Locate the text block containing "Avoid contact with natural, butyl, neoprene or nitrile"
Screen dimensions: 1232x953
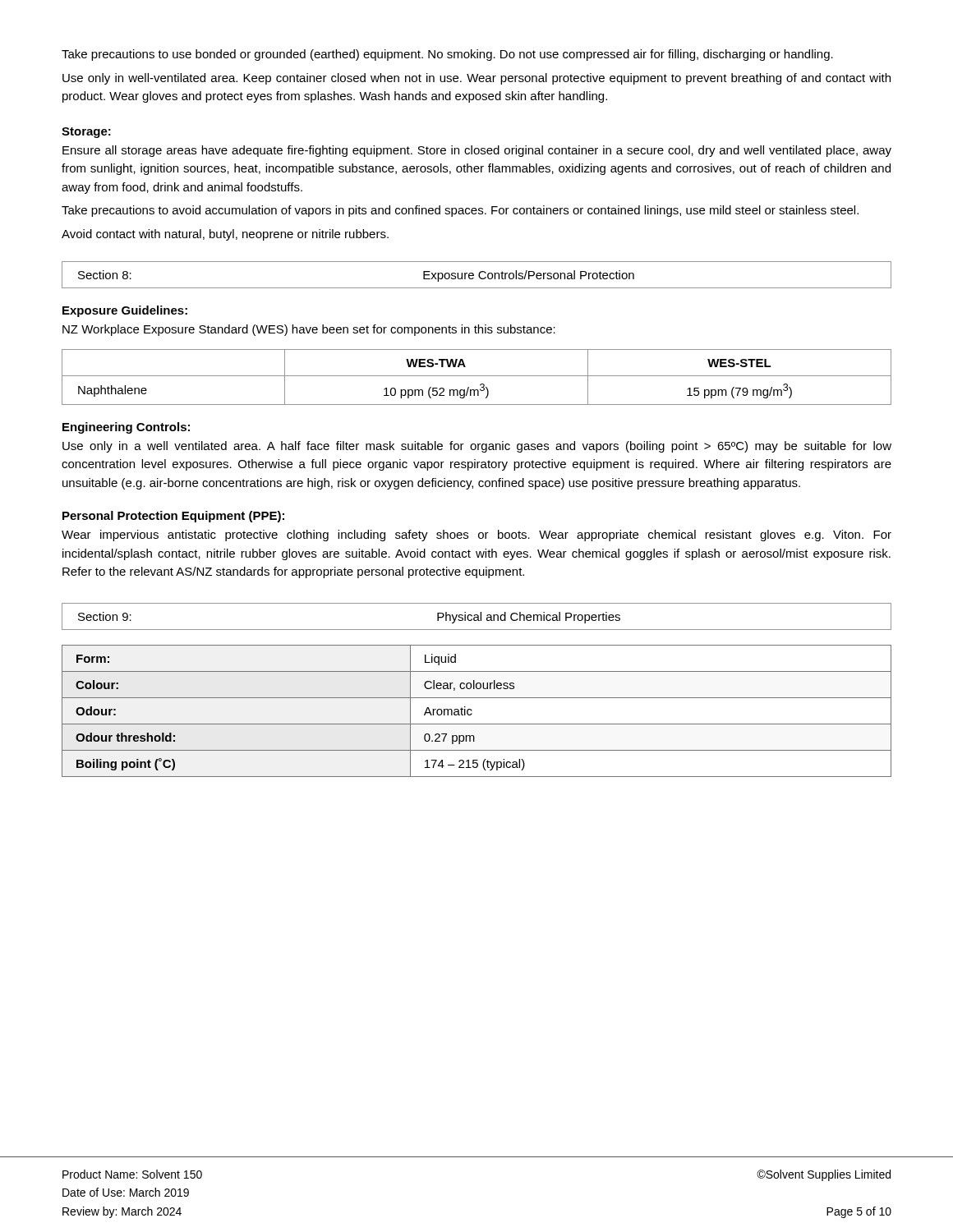[x=226, y=233]
